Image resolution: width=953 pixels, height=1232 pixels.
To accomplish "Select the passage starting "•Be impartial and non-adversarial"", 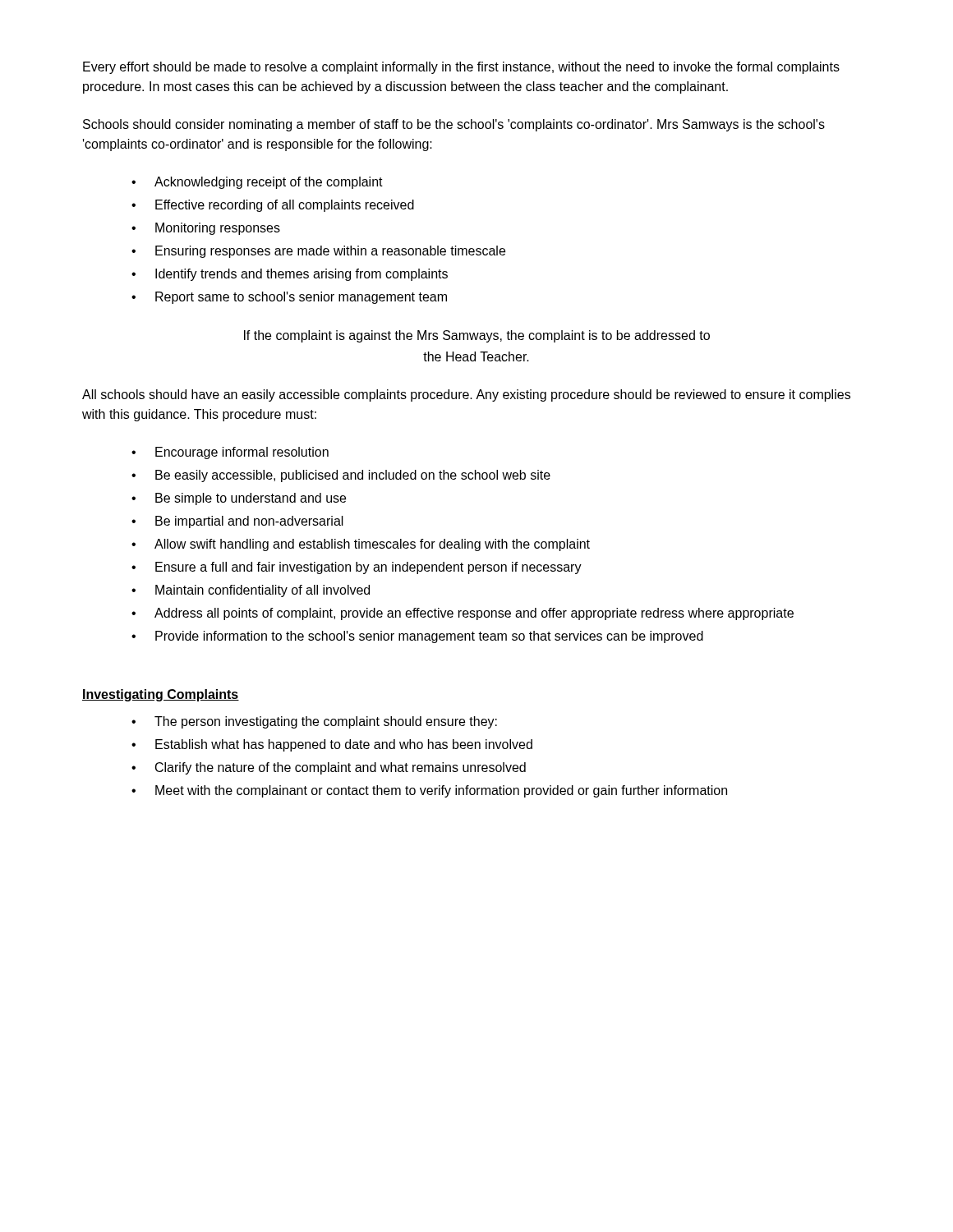I will tap(238, 522).
